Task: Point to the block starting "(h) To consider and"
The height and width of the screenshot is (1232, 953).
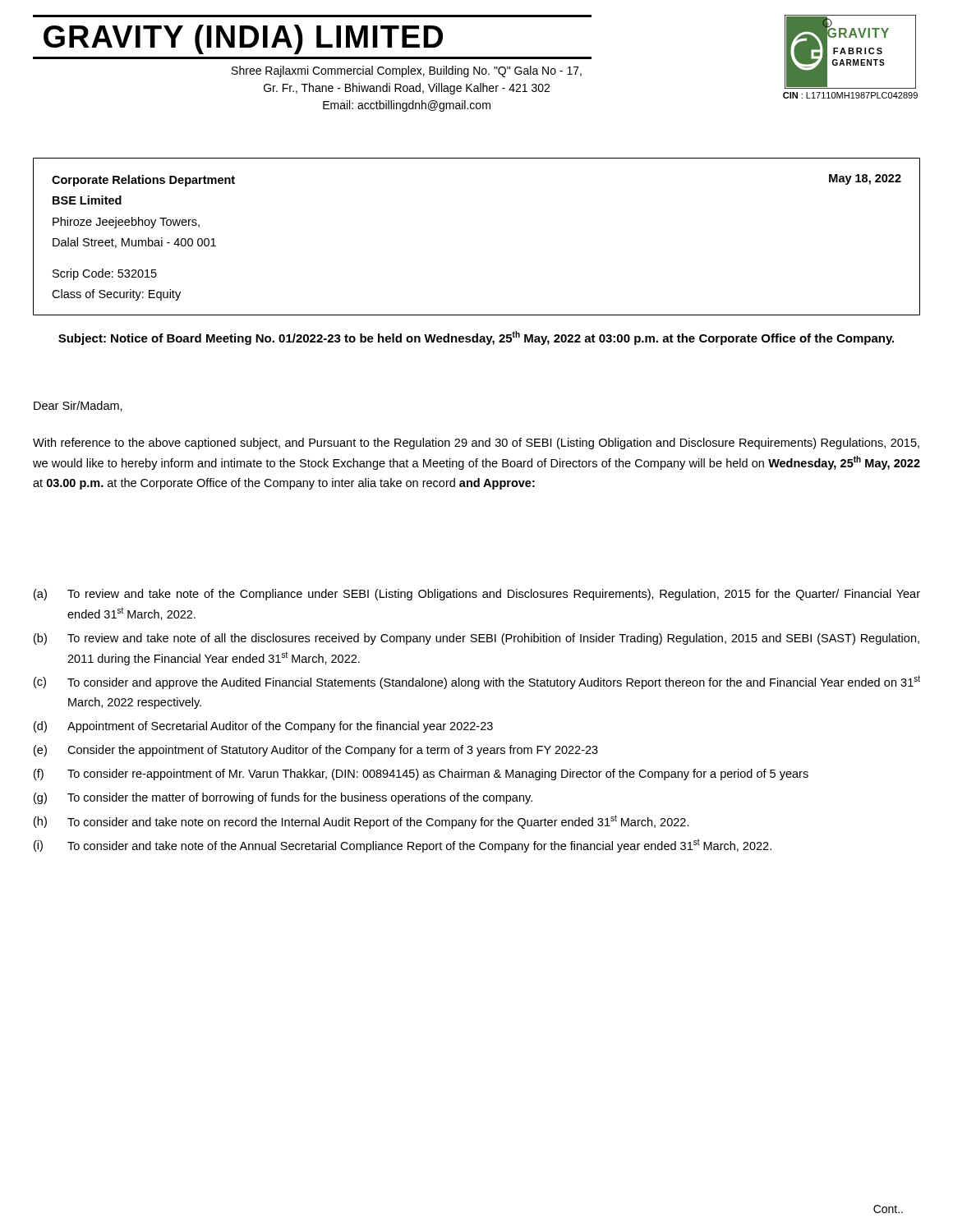Action: pos(361,822)
